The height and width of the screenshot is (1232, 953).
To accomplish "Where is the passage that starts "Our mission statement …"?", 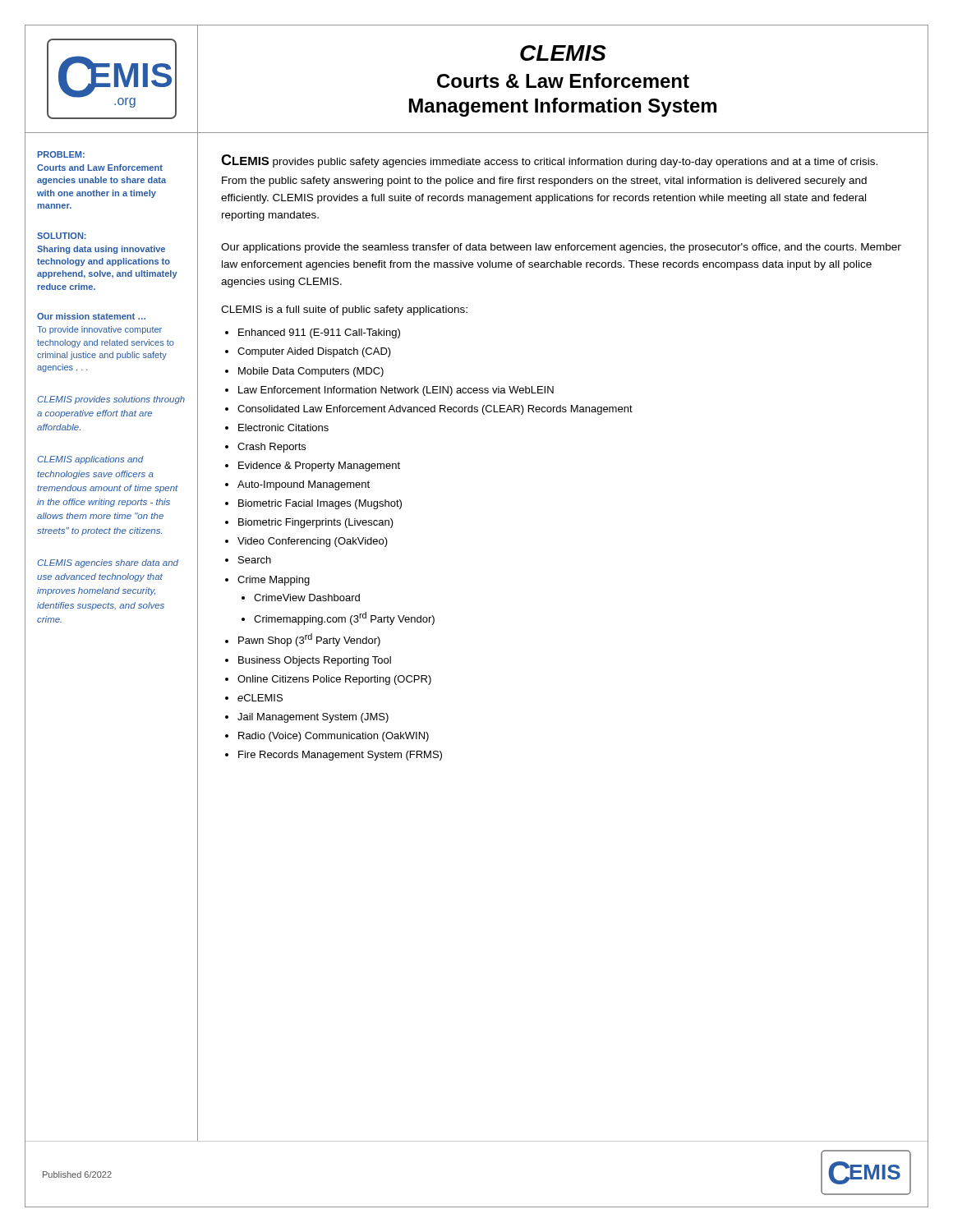I will tap(111, 343).
